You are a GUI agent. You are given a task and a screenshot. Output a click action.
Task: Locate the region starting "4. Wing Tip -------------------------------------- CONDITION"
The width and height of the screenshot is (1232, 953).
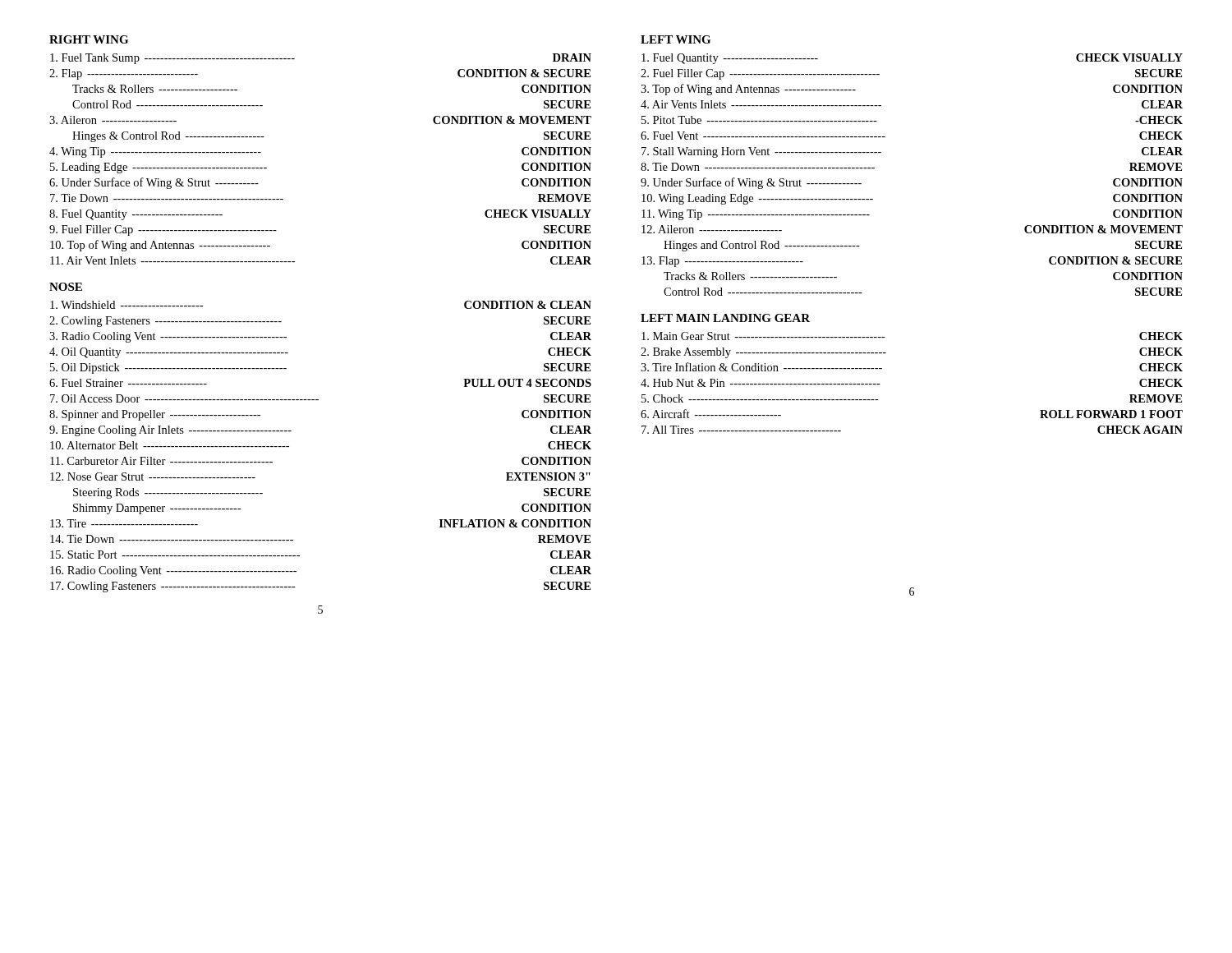pos(70,152)
